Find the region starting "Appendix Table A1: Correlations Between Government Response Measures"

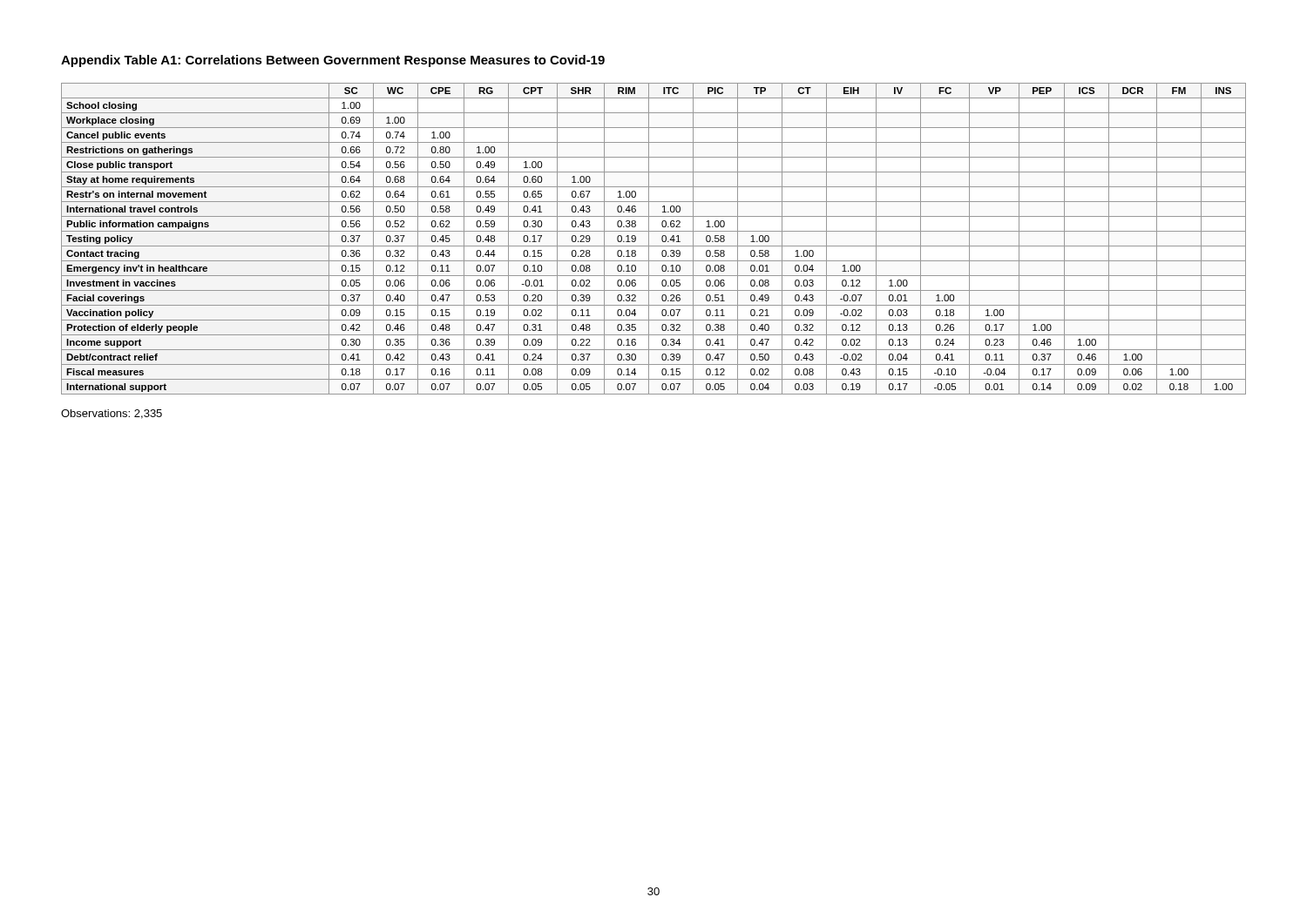coord(333,60)
